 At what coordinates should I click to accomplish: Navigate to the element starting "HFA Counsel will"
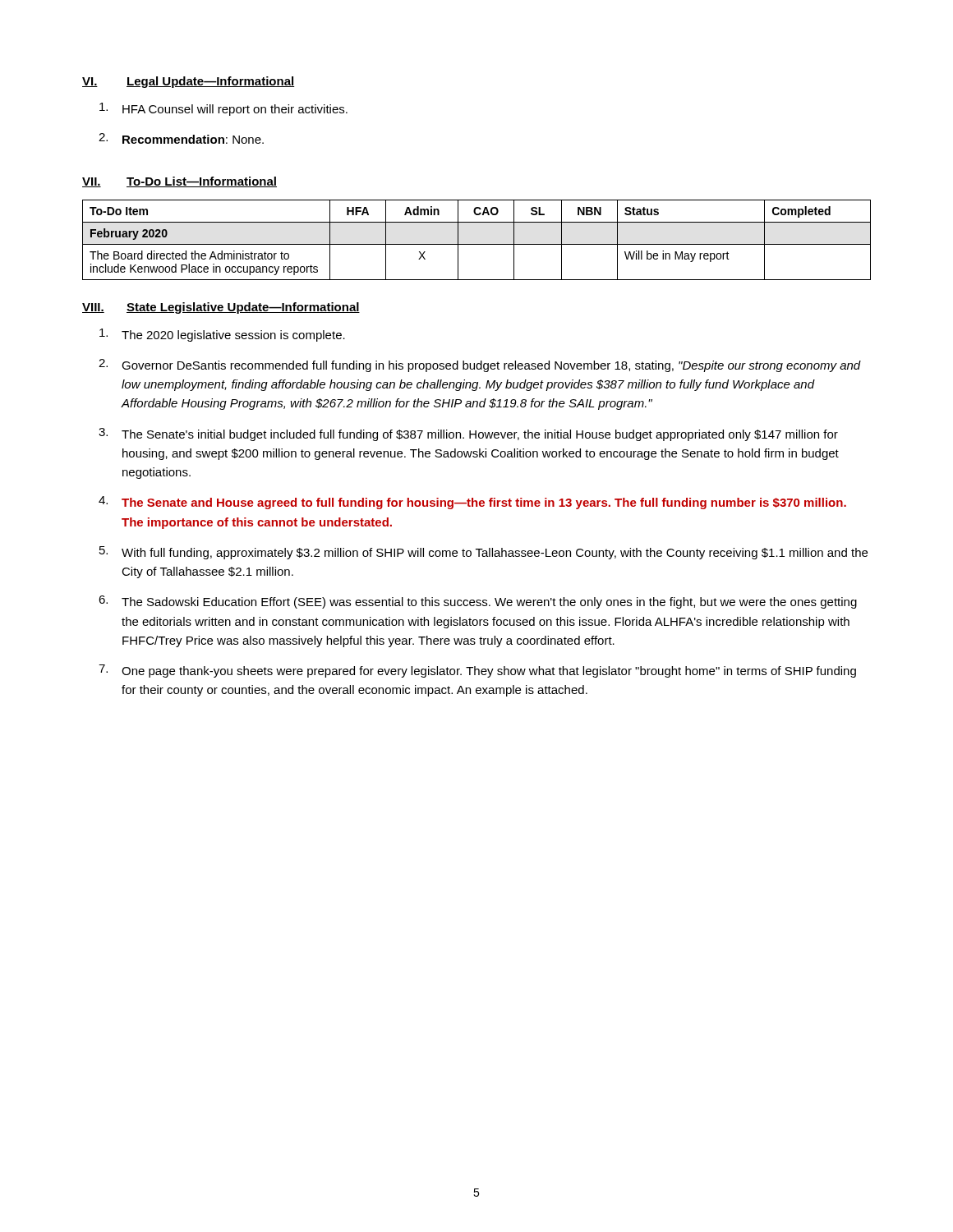223,109
